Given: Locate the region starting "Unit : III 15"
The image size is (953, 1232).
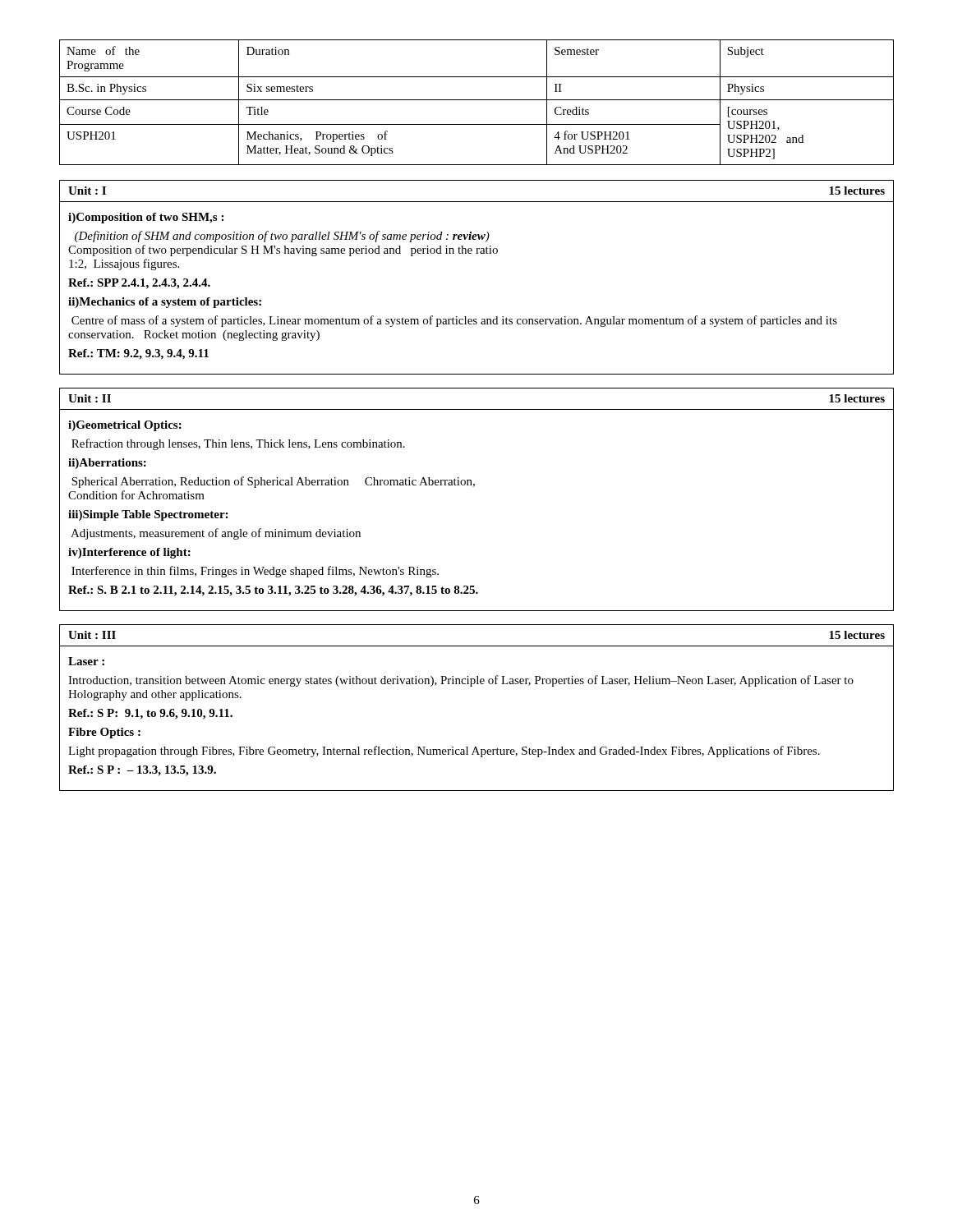Looking at the screenshot, I should [476, 635].
